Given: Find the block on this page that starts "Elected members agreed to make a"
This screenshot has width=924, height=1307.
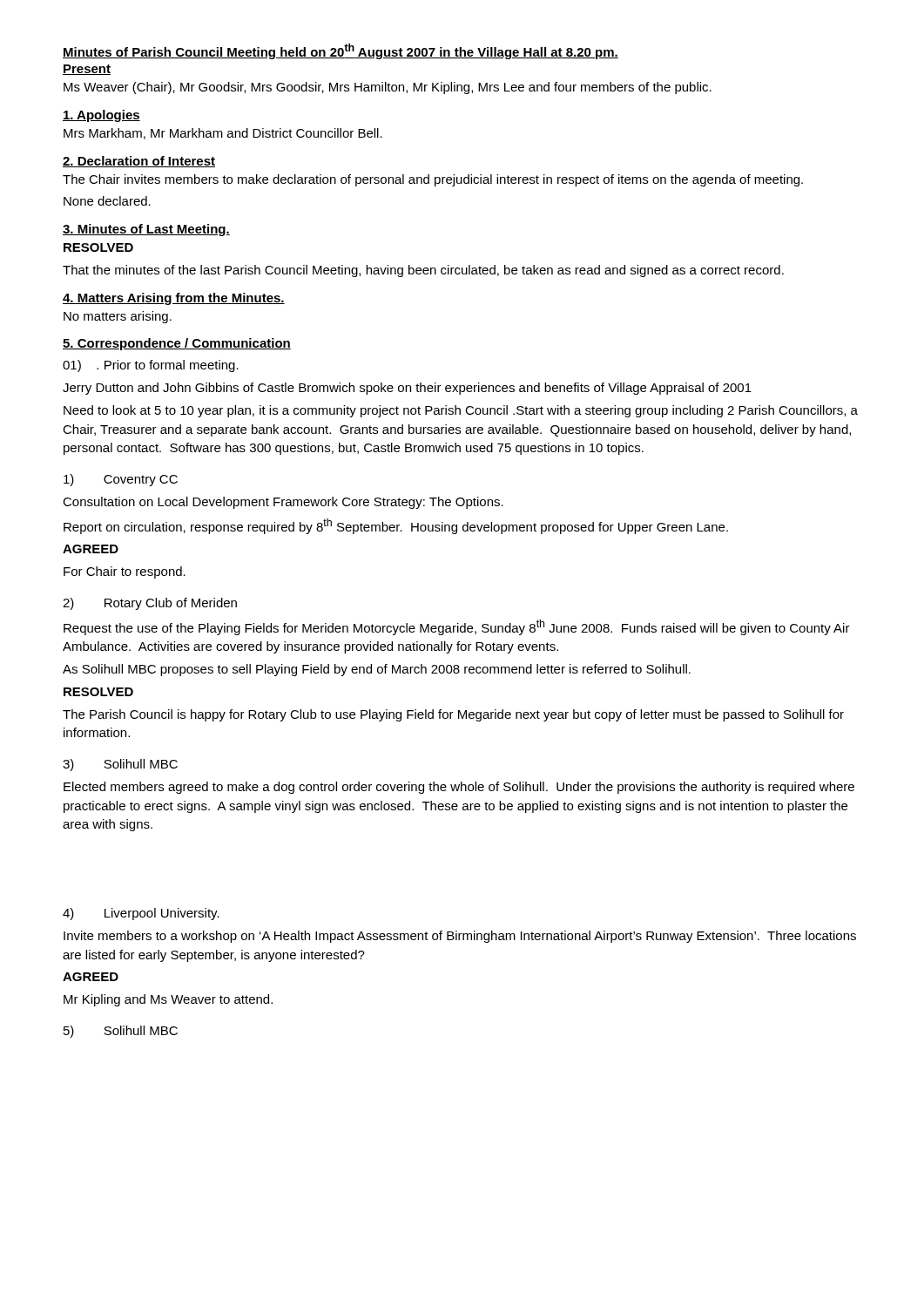Looking at the screenshot, I should (x=462, y=805).
